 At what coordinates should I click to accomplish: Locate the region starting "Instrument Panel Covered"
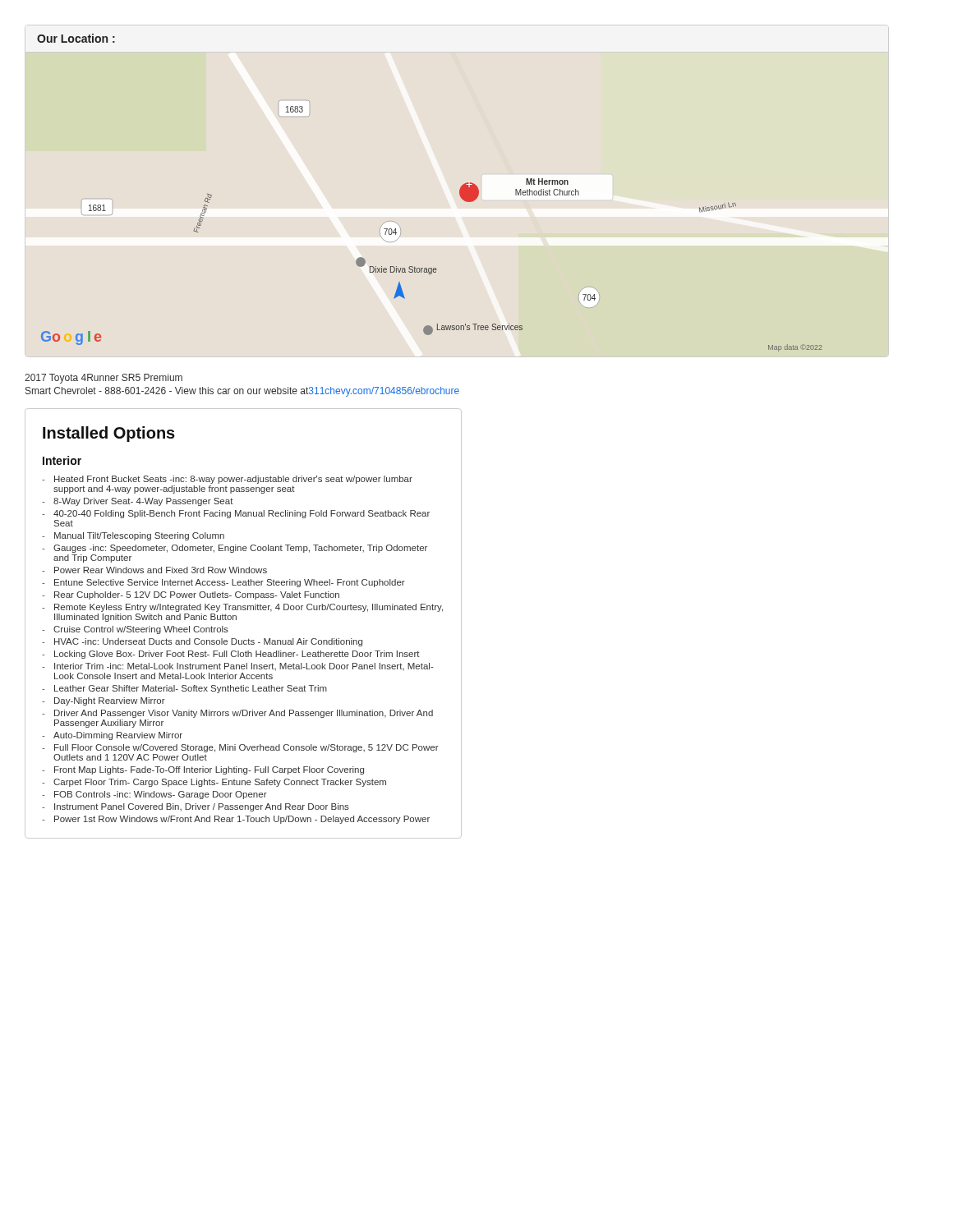click(243, 807)
